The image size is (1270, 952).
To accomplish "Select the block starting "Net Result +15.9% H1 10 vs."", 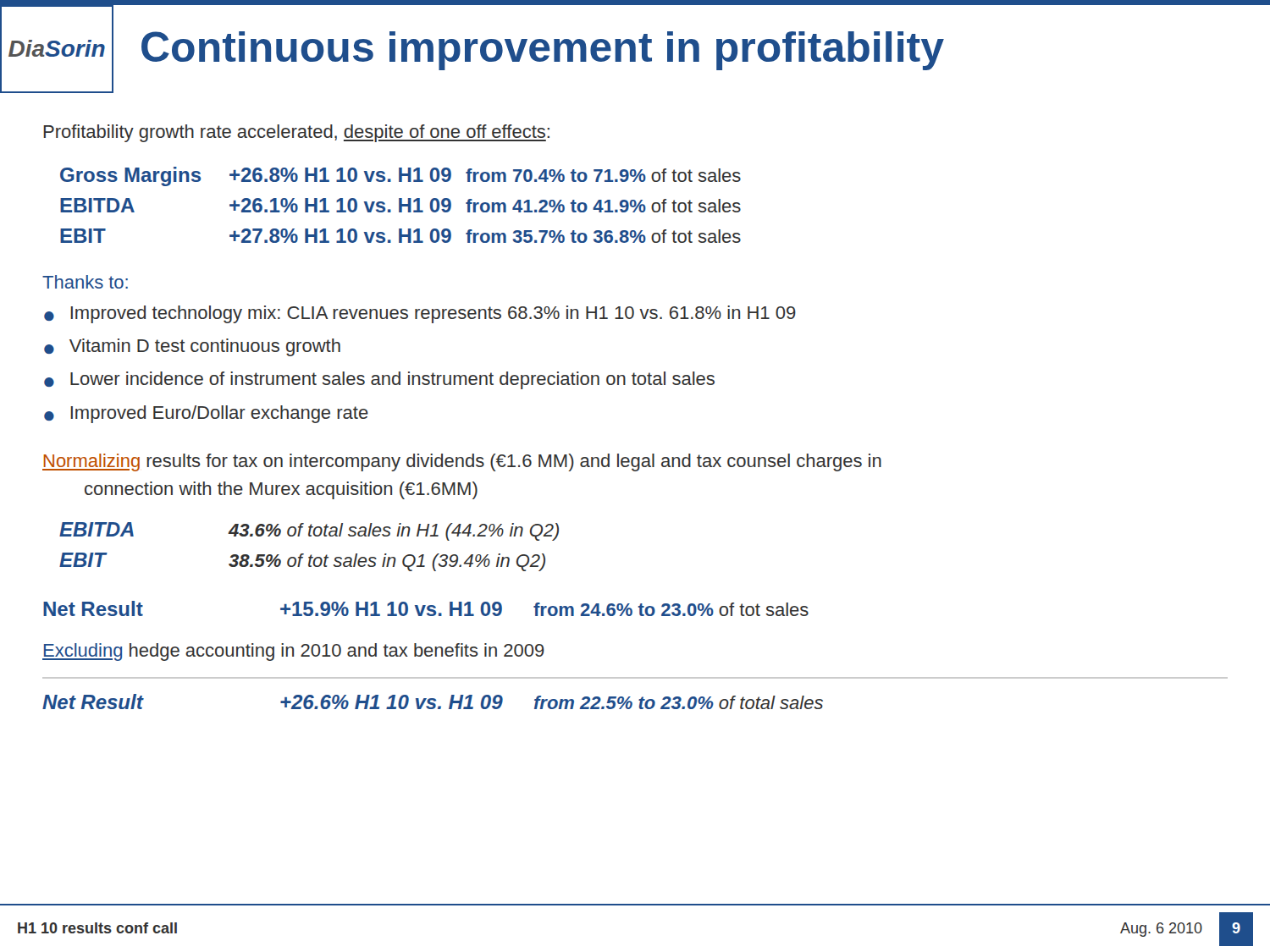I will tap(426, 609).
